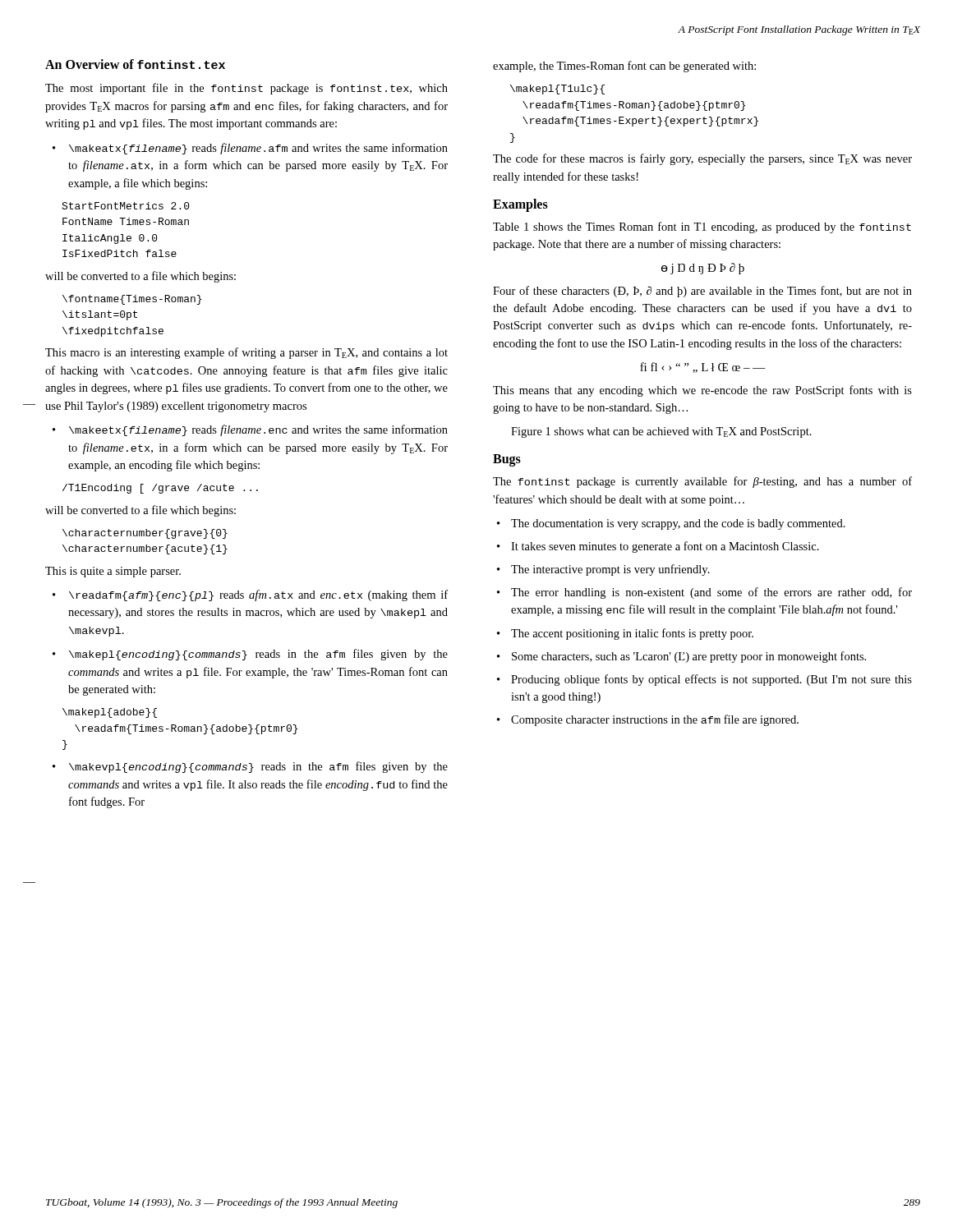
Task: Where is the passage that starts "\makevpl{encoding}{commands} reads in the"?
Action: pos(258,784)
